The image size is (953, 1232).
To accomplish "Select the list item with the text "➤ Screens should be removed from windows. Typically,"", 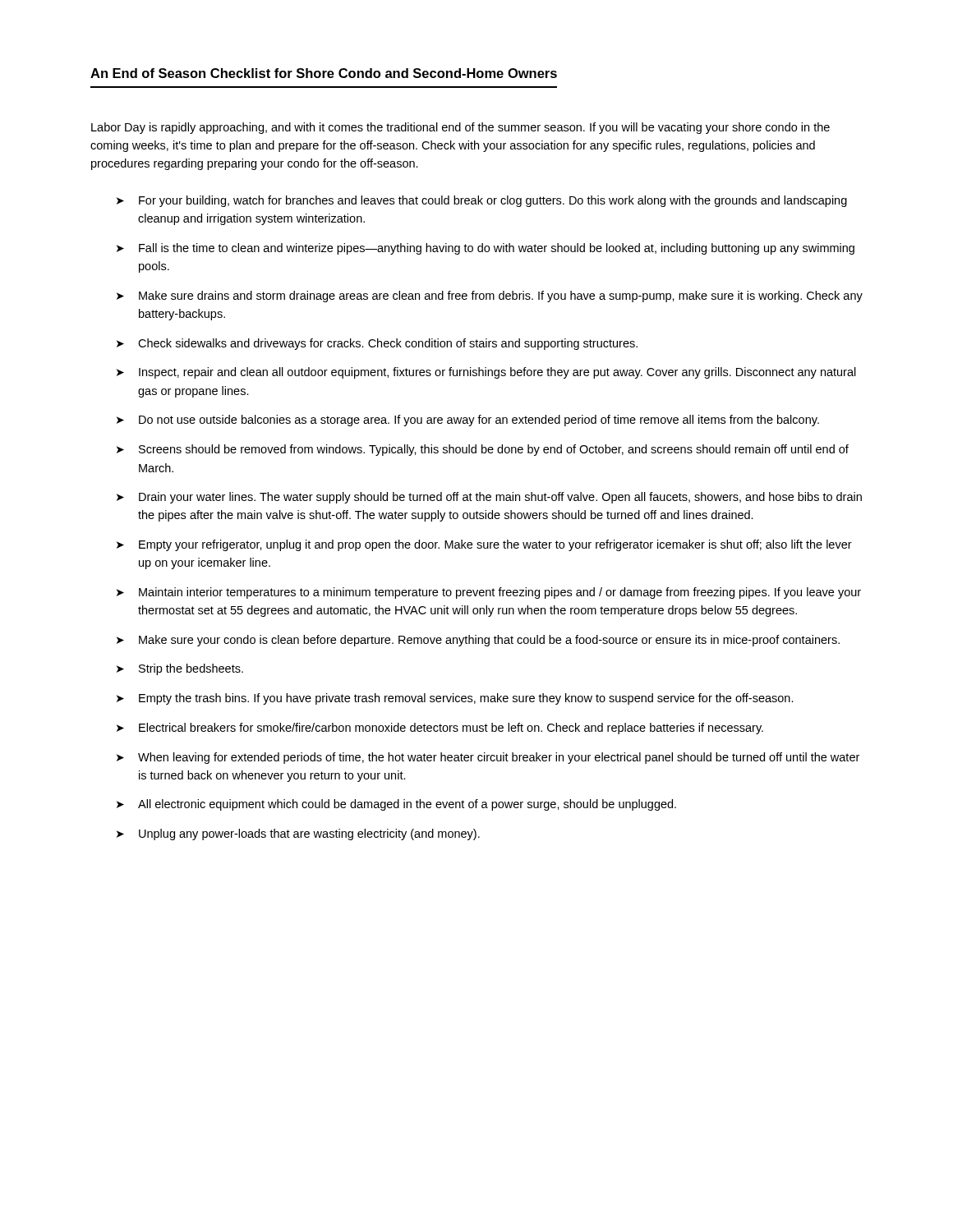I will (489, 459).
